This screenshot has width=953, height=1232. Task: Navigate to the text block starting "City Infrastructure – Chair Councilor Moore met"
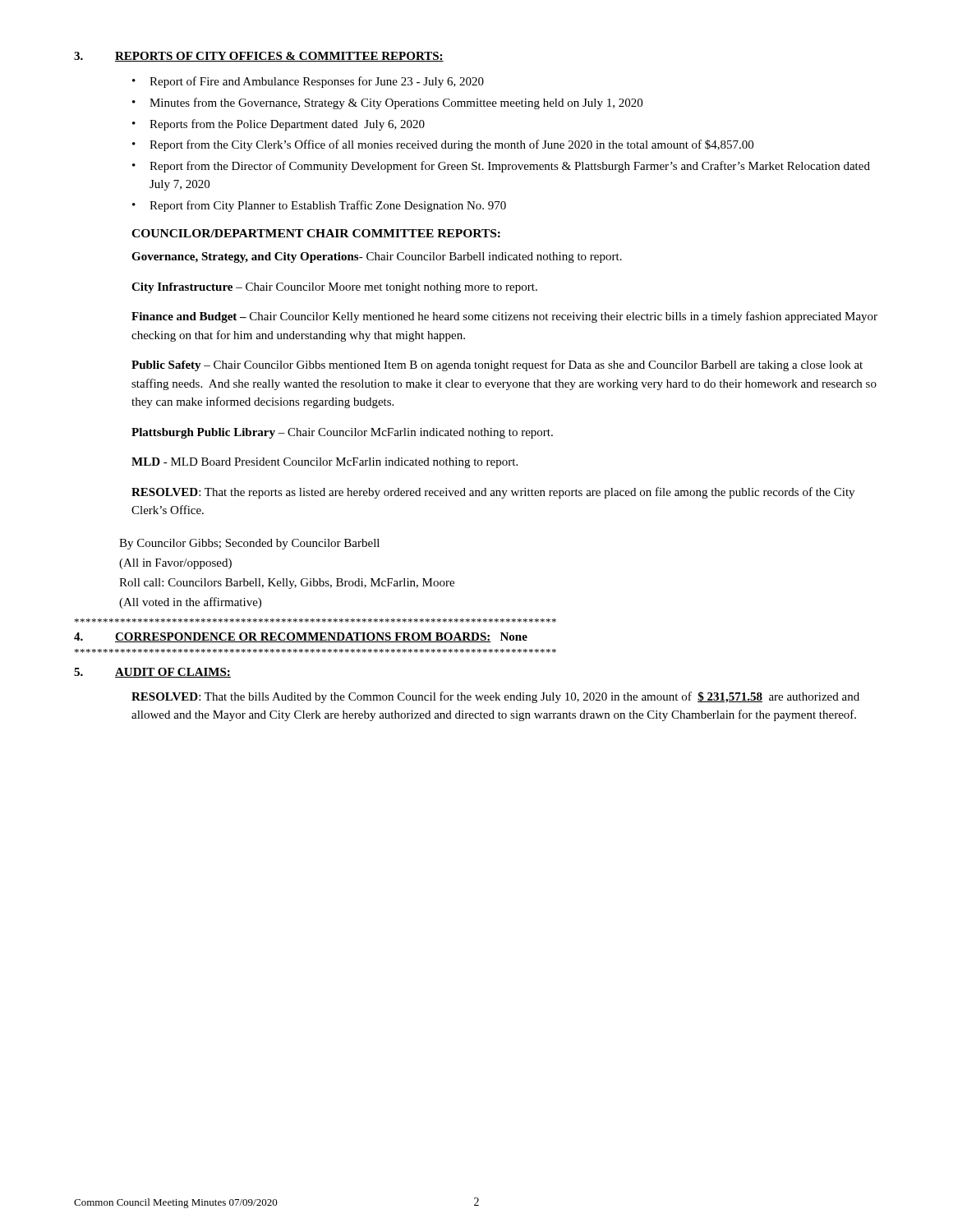[x=335, y=286]
